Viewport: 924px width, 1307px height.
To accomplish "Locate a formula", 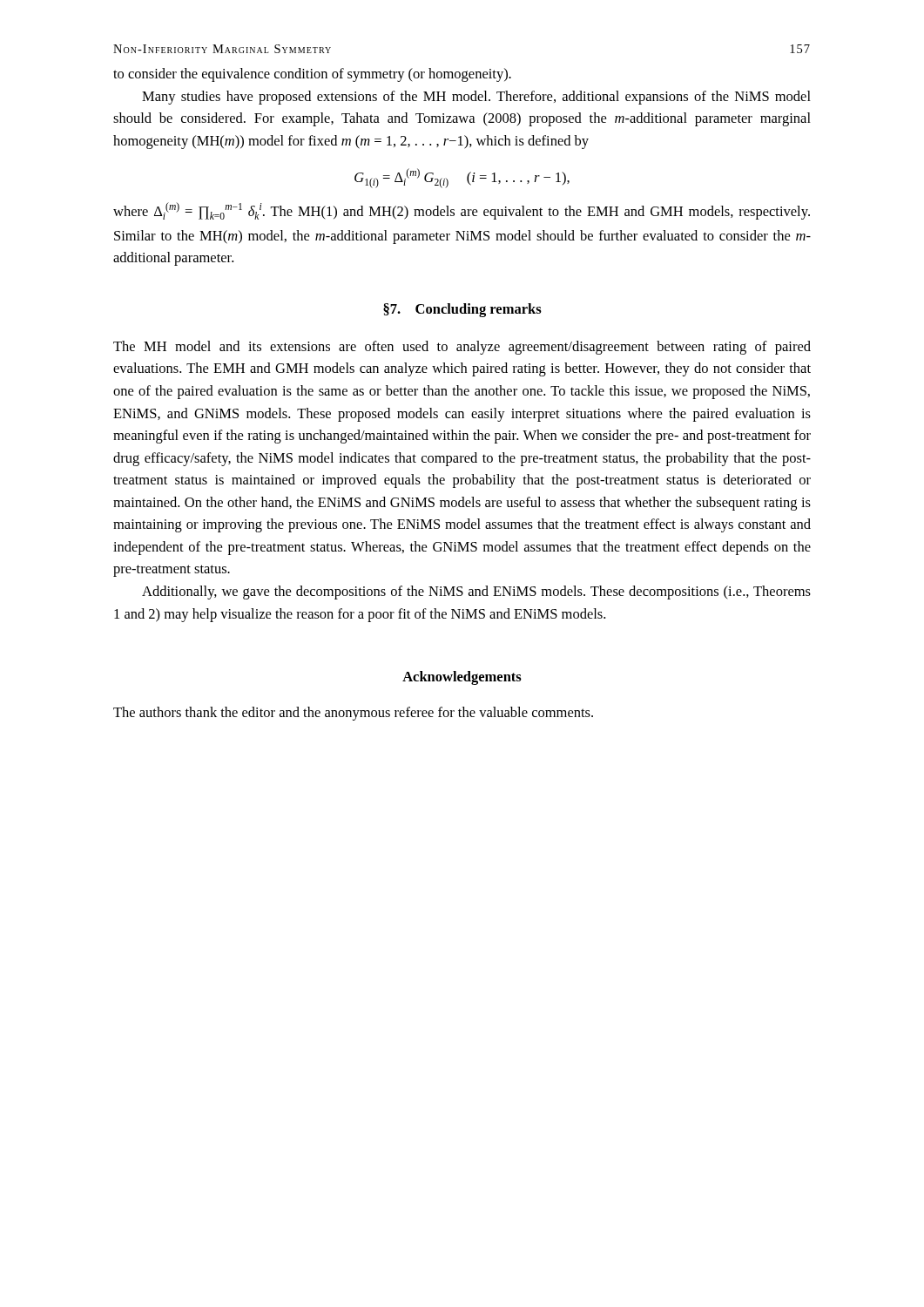I will pyautogui.click(x=462, y=177).
